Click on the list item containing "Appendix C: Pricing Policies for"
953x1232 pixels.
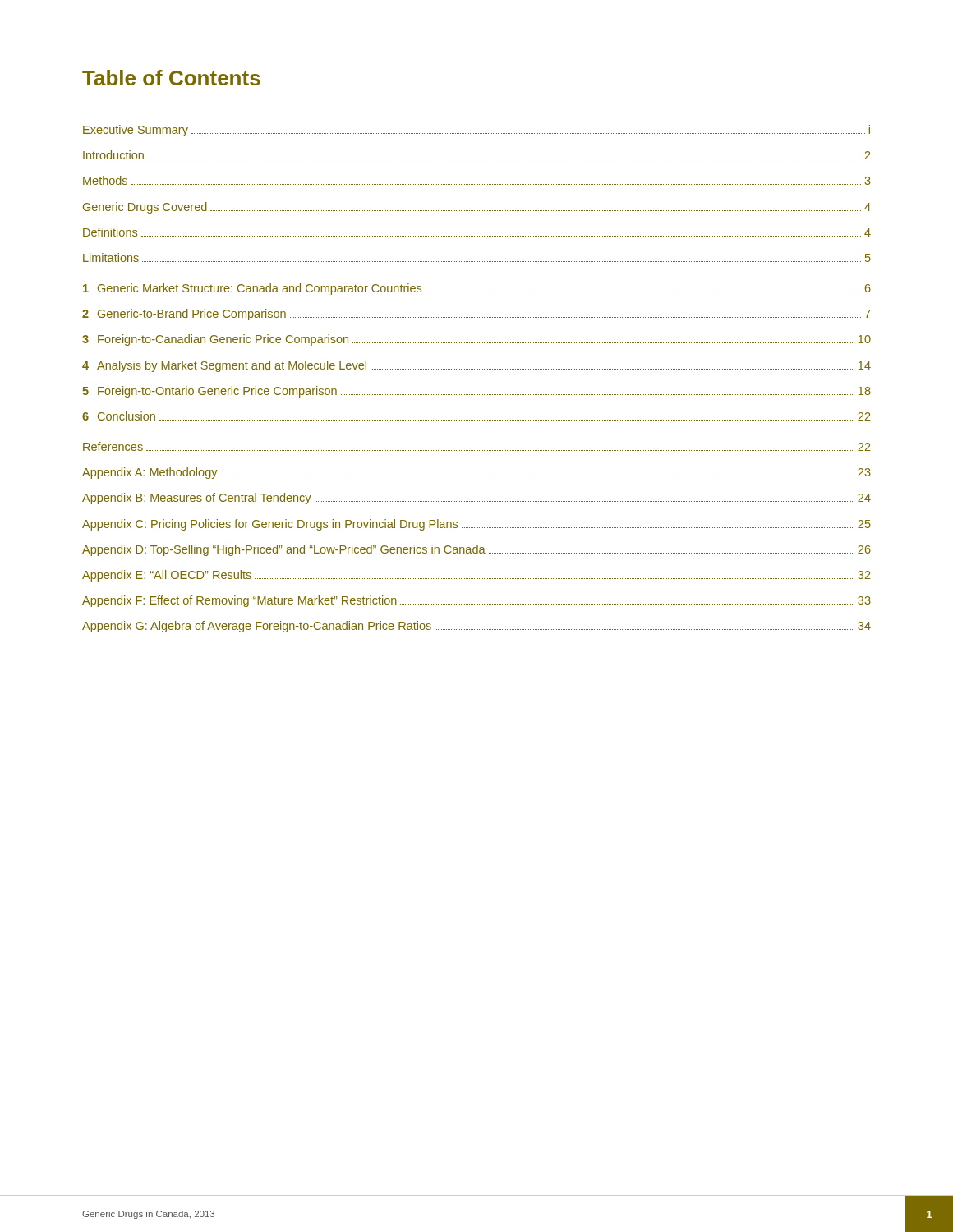click(x=476, y=524)
